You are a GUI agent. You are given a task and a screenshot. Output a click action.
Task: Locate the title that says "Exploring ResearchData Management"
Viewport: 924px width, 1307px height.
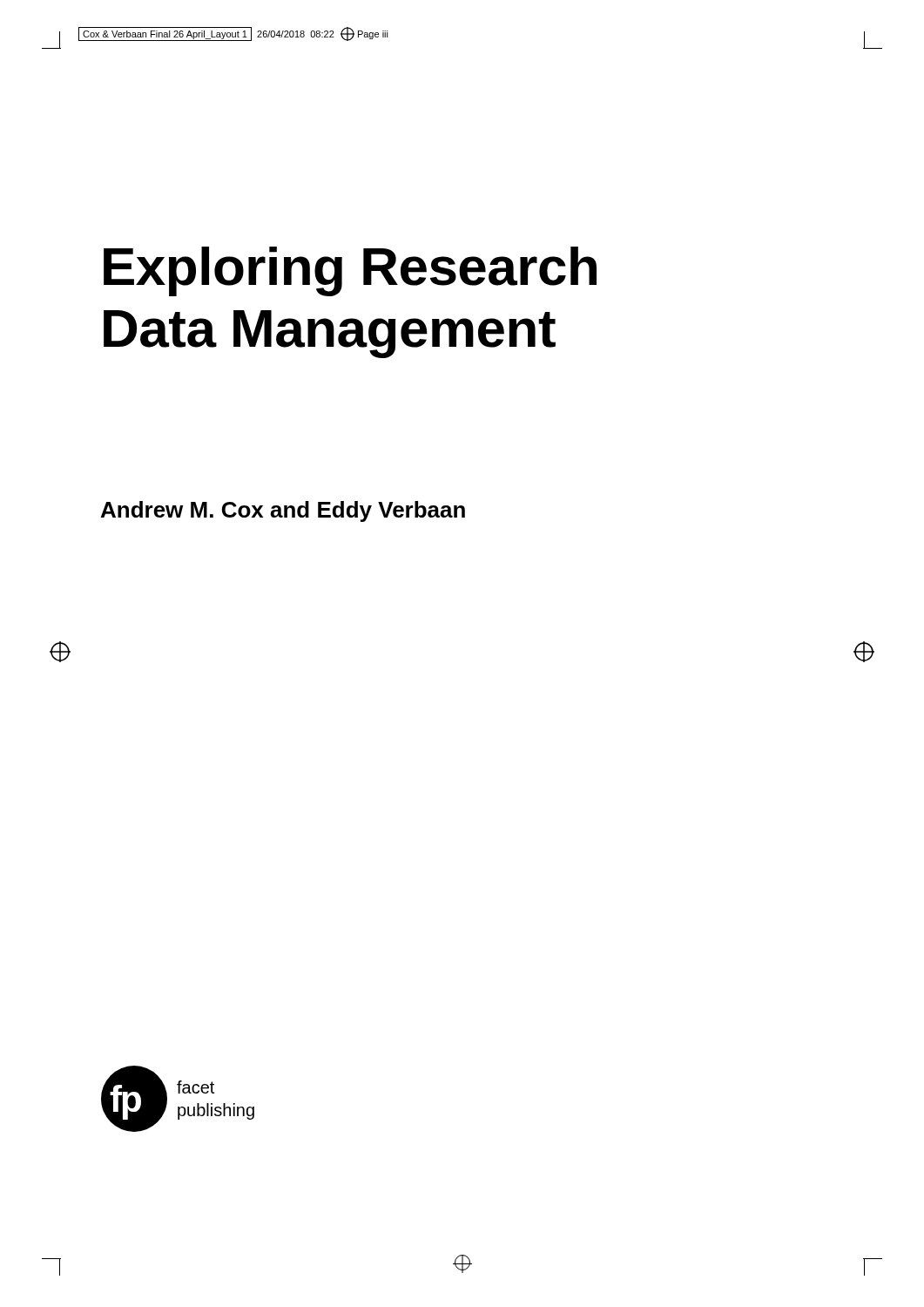pyautogui.click(x=350, y=297)
